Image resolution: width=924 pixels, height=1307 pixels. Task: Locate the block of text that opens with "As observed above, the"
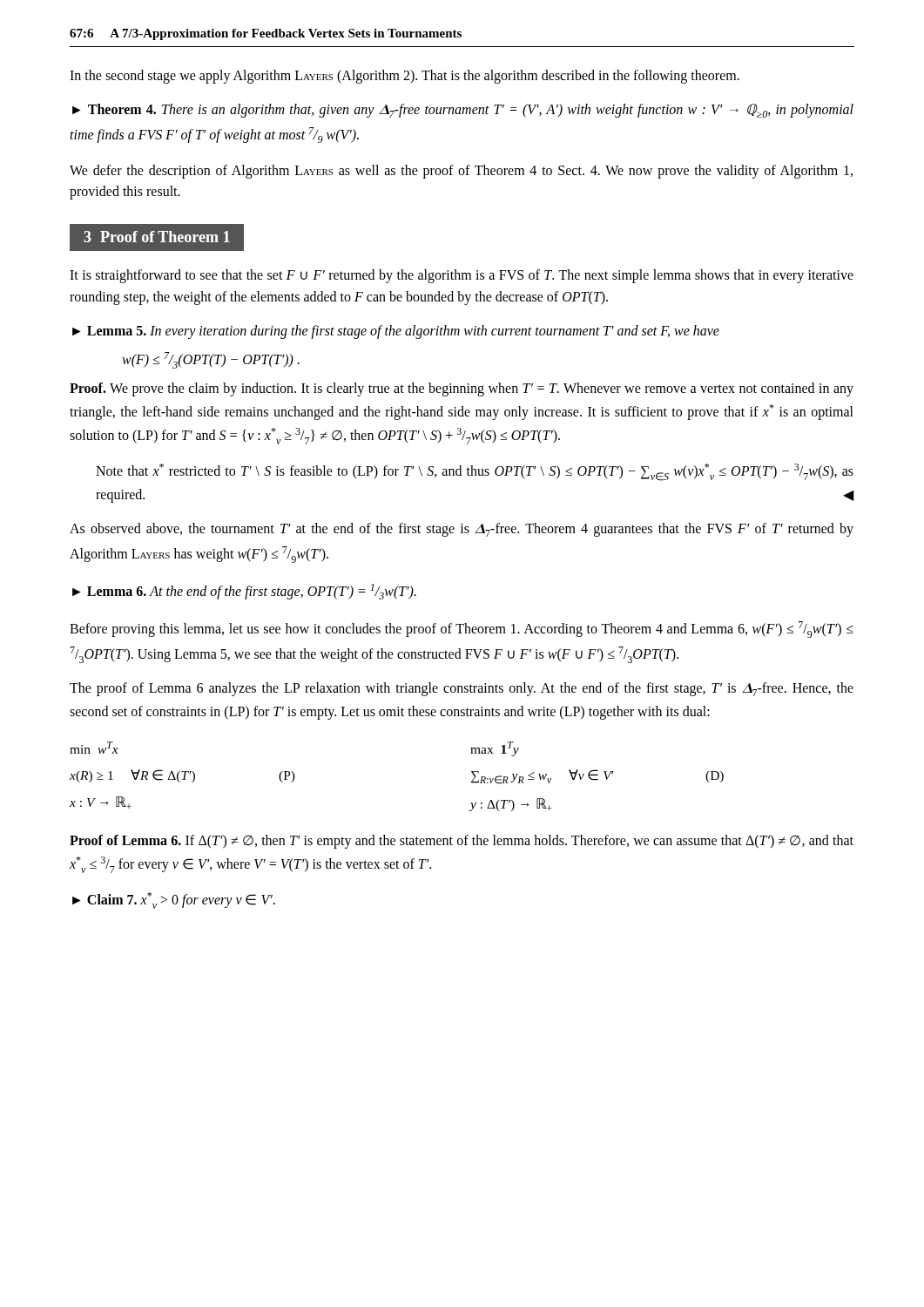pos(462,543)
